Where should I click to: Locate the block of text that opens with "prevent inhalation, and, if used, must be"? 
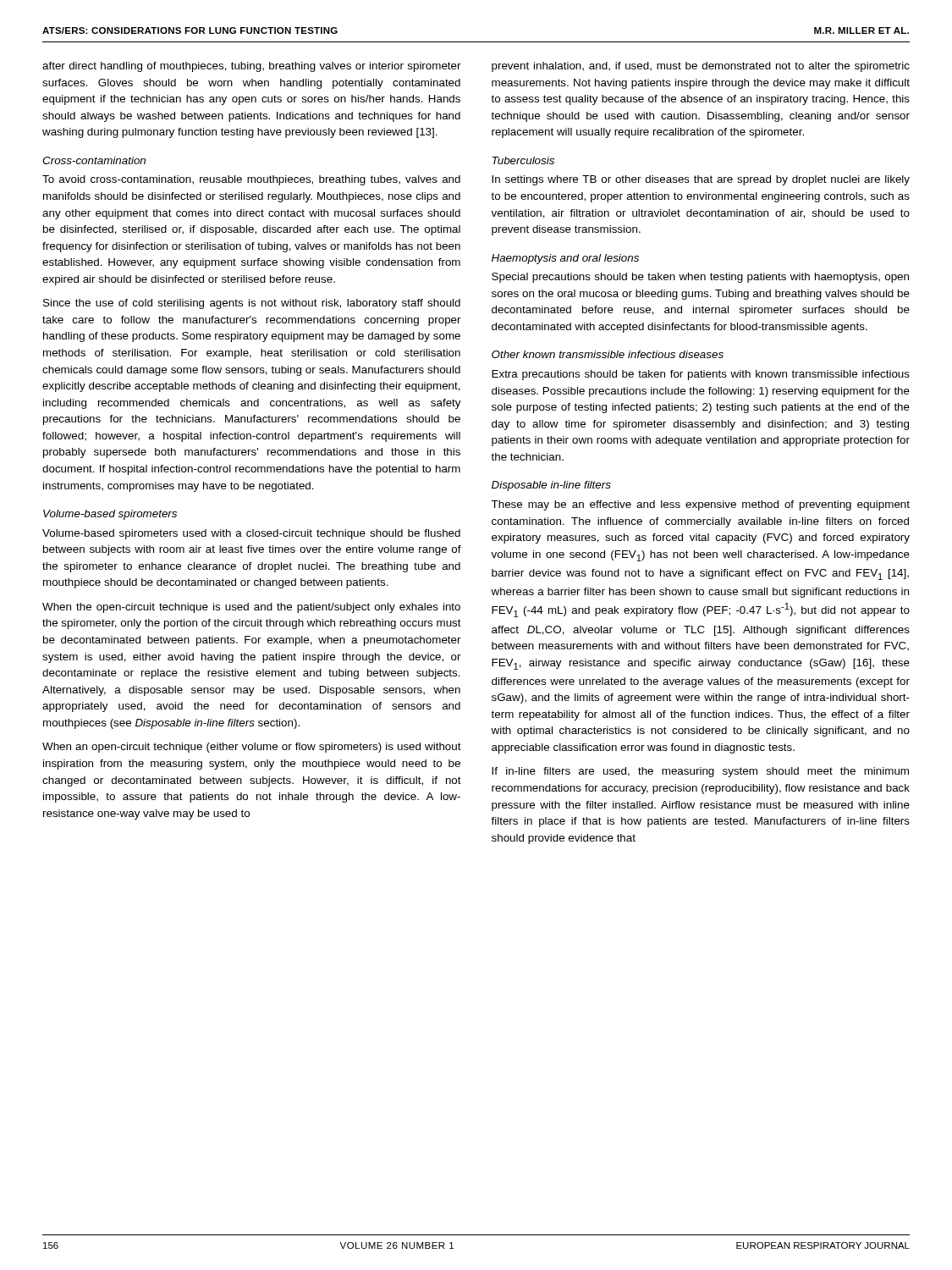[700, 99]
